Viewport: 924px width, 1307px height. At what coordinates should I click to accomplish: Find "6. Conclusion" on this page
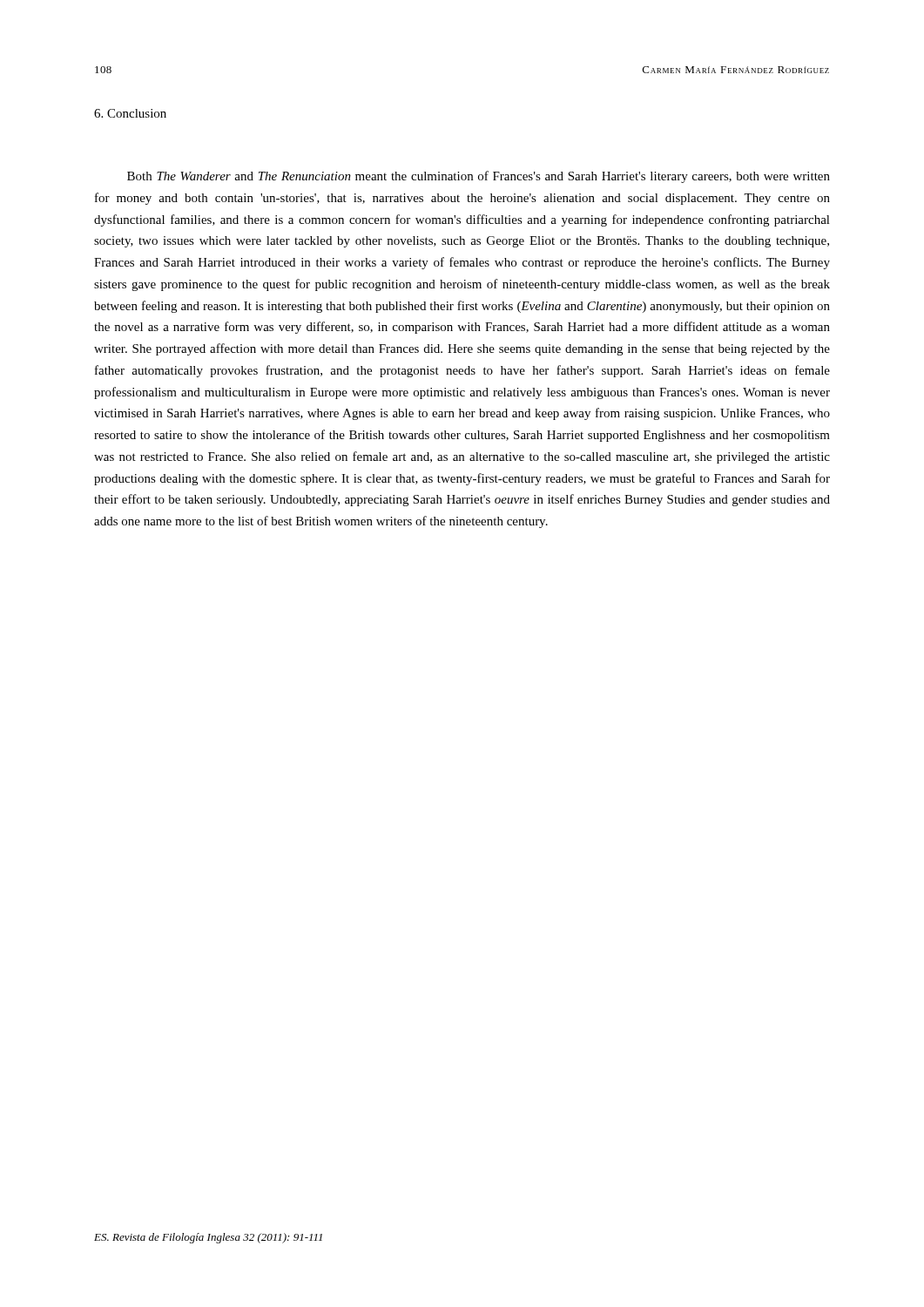point(130,113)
